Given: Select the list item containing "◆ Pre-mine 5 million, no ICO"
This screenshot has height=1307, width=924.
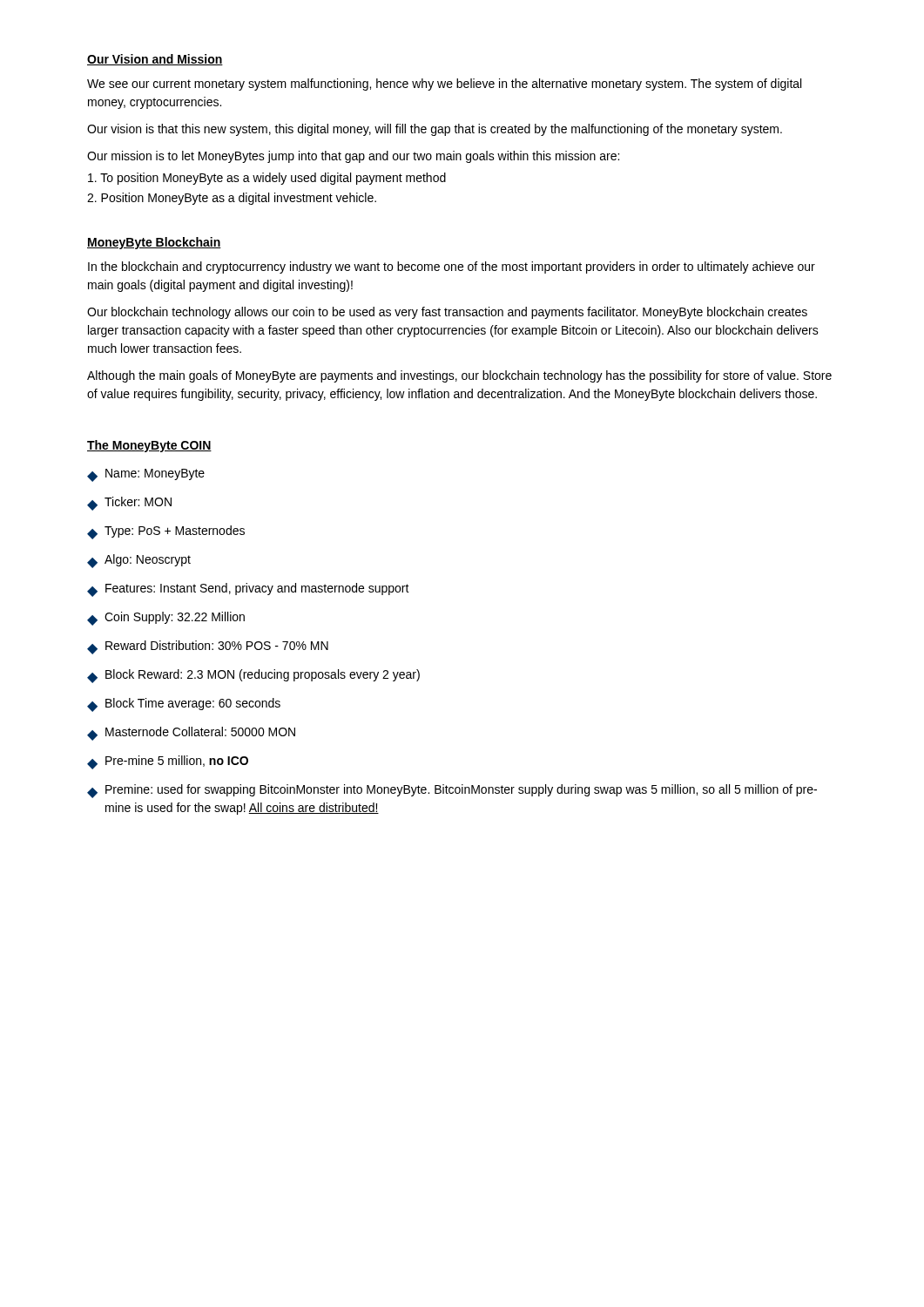Looking at the screenshot, I should coord(168,763).
